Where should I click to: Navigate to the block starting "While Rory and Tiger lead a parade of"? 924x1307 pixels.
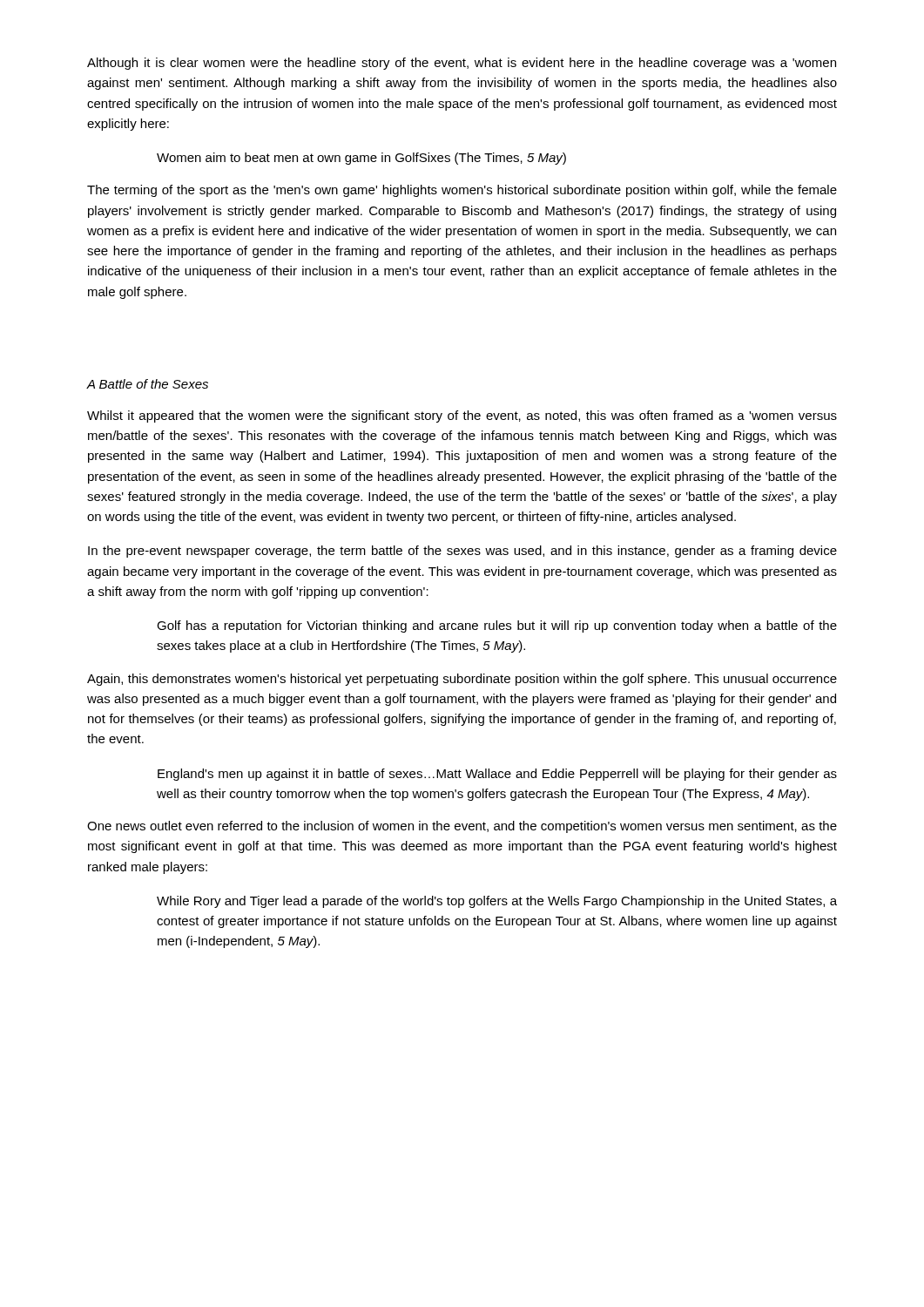(x=497, y=921)
